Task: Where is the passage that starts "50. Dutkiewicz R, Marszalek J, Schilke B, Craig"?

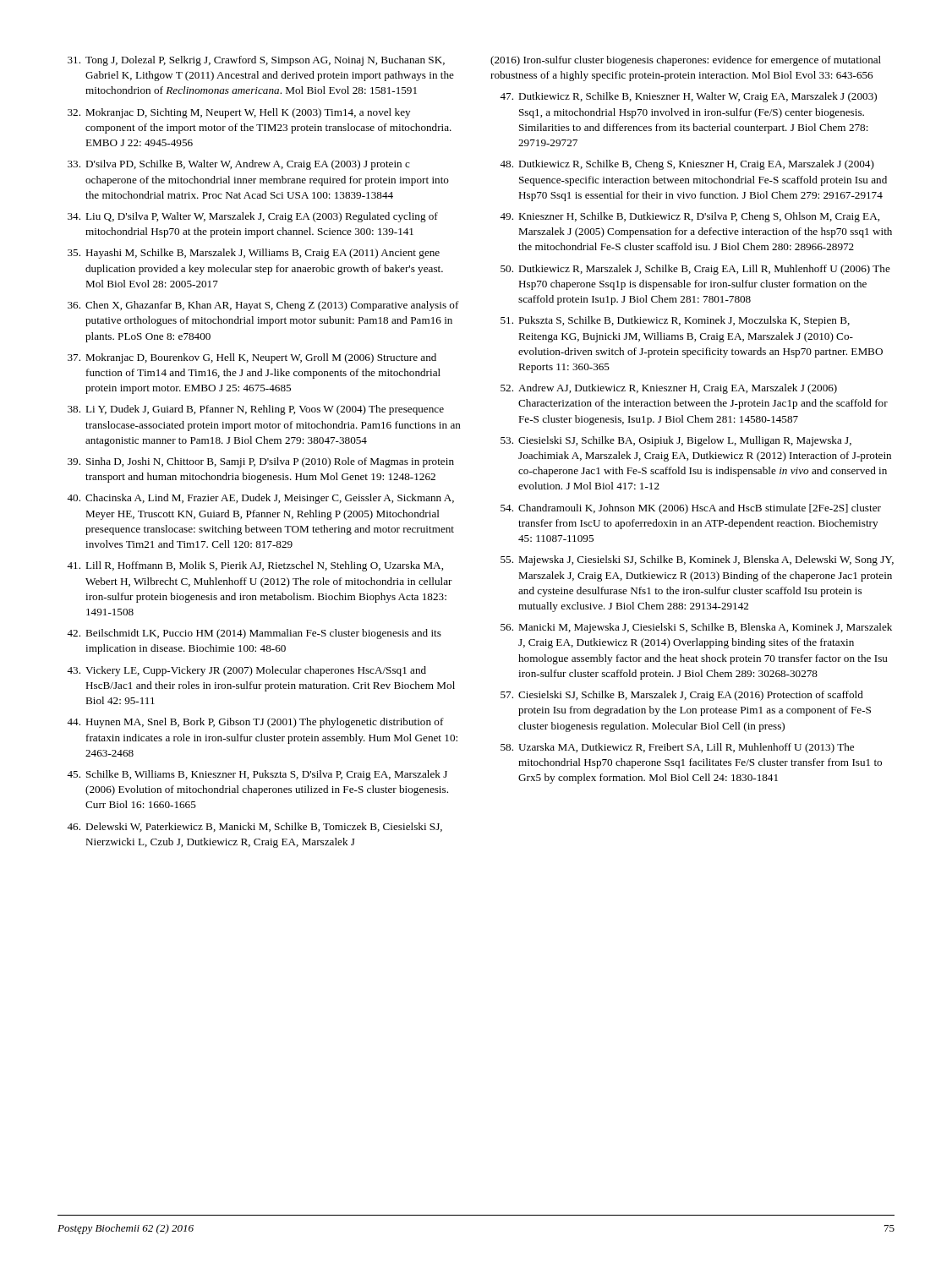Action: (692, 284)
